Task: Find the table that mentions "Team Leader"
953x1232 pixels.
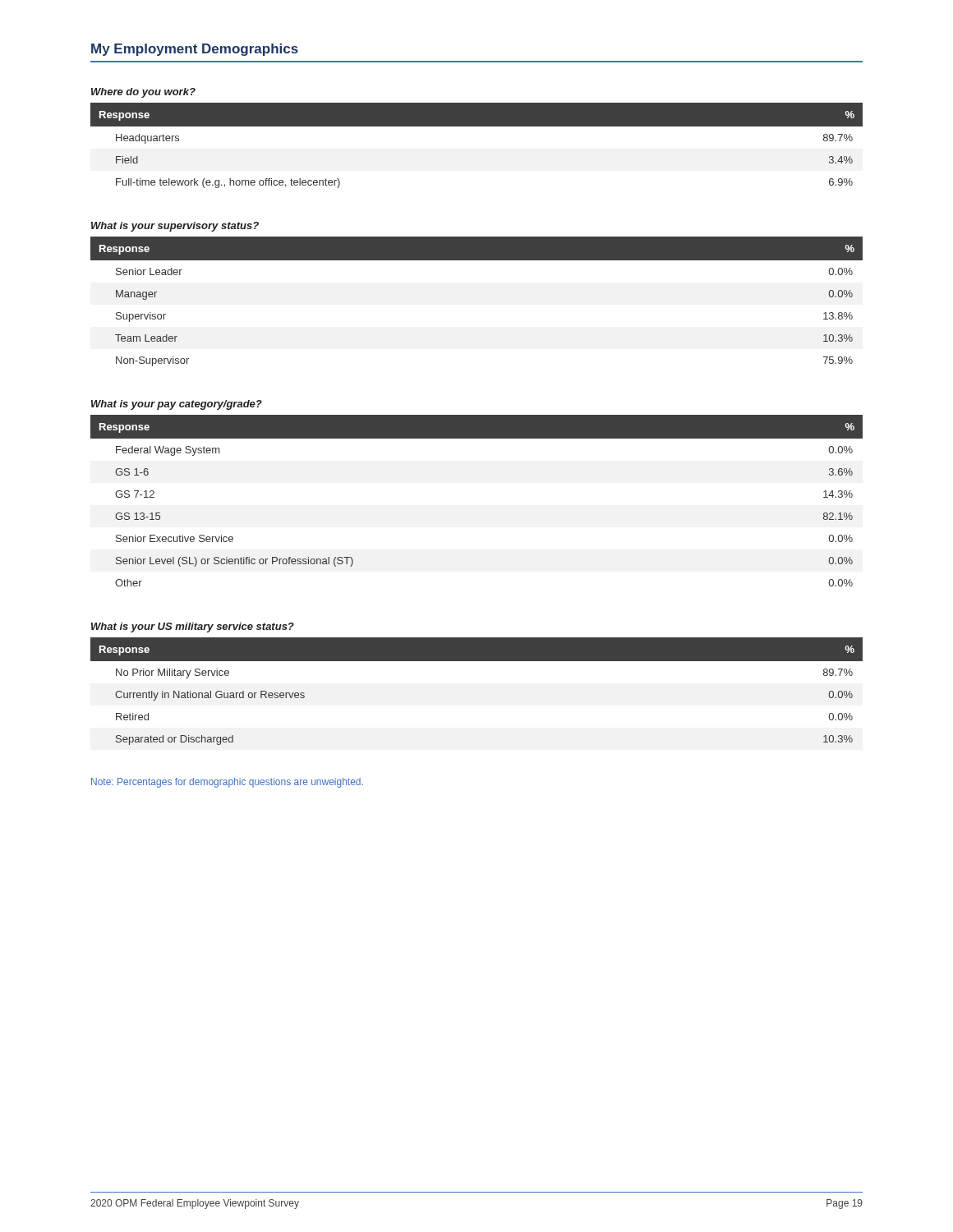Action: click(x=476, y=304)
